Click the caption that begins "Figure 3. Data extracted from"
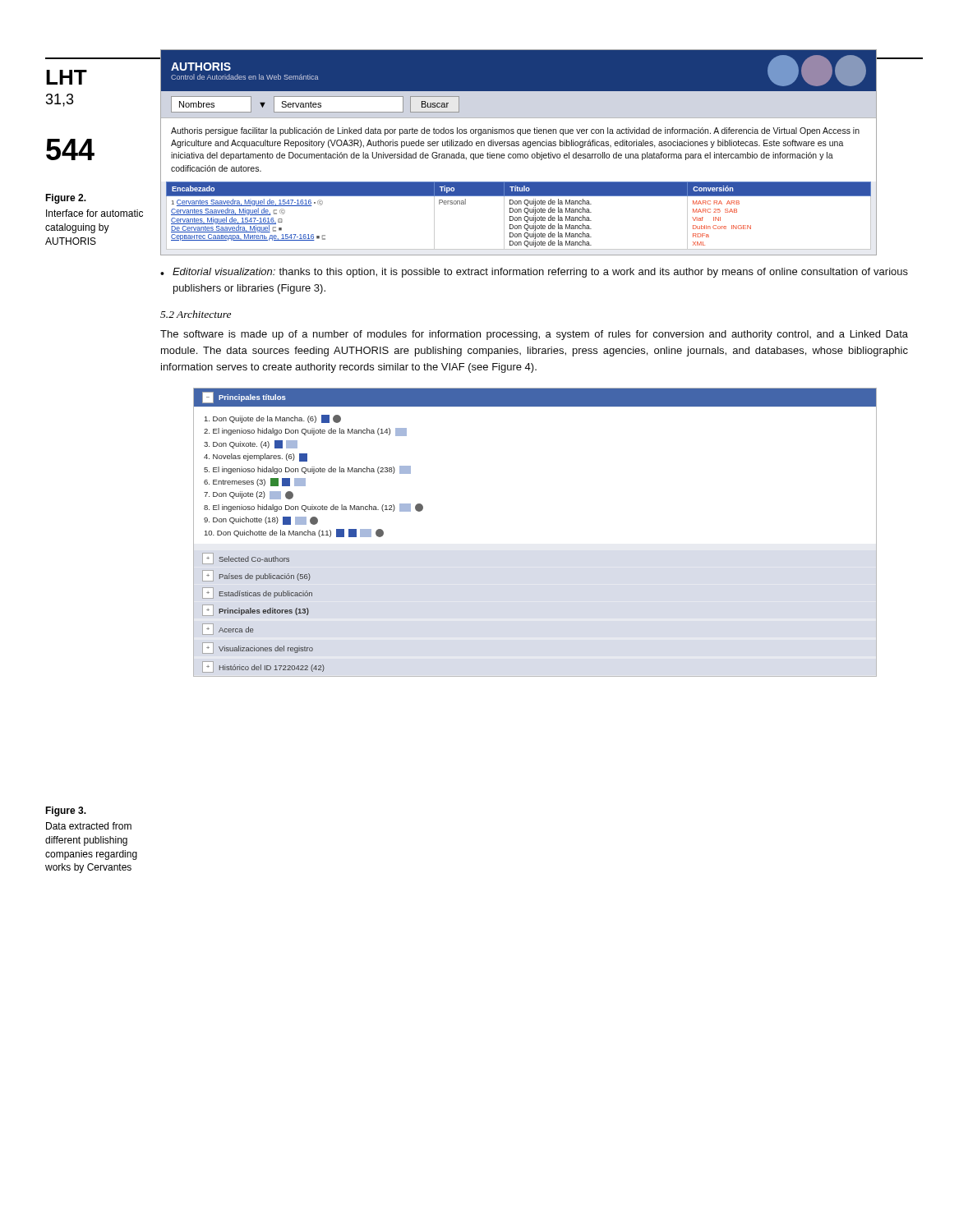968x1232 pixels. point(95,840)
